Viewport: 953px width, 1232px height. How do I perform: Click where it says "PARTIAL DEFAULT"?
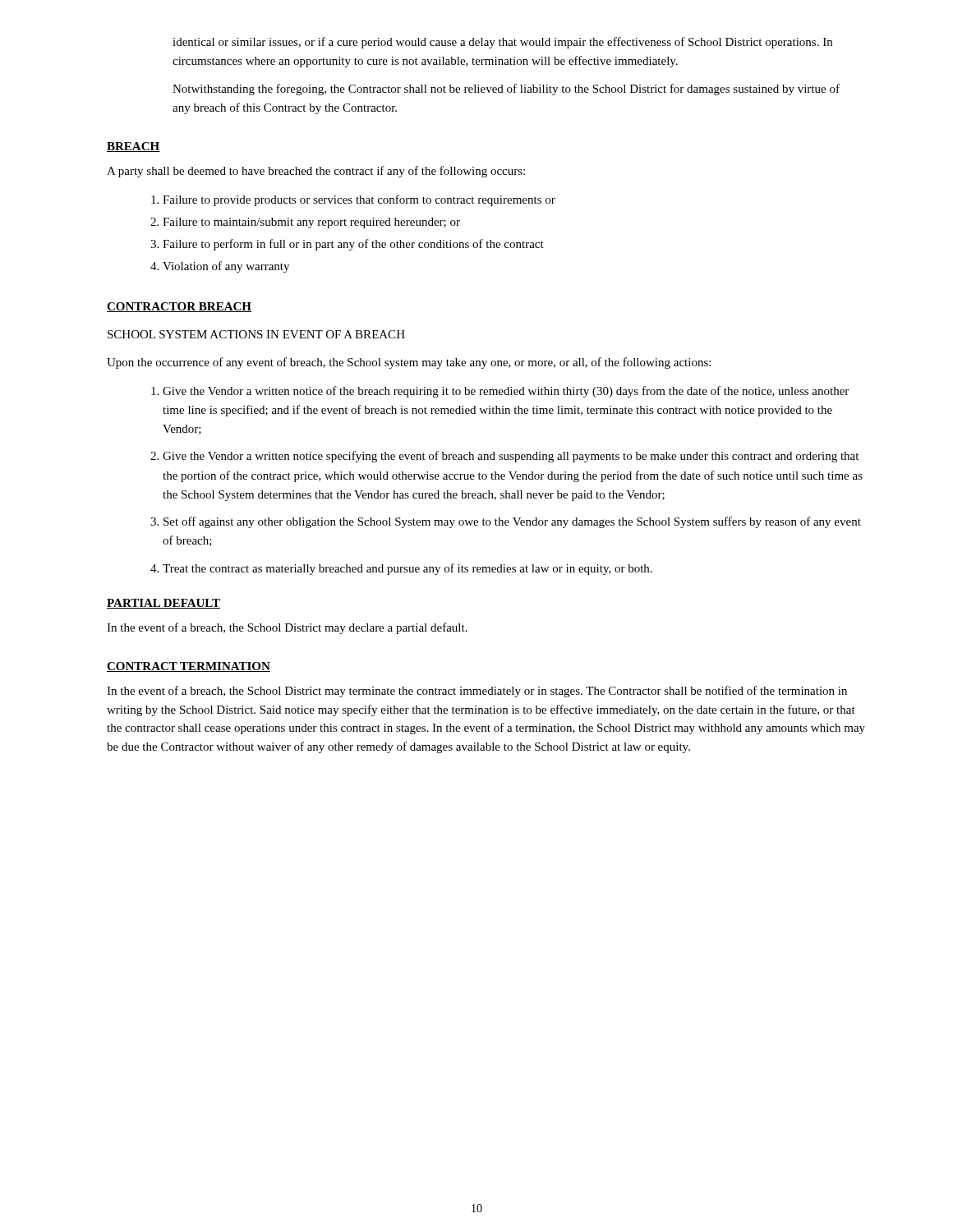click(163, 603)
